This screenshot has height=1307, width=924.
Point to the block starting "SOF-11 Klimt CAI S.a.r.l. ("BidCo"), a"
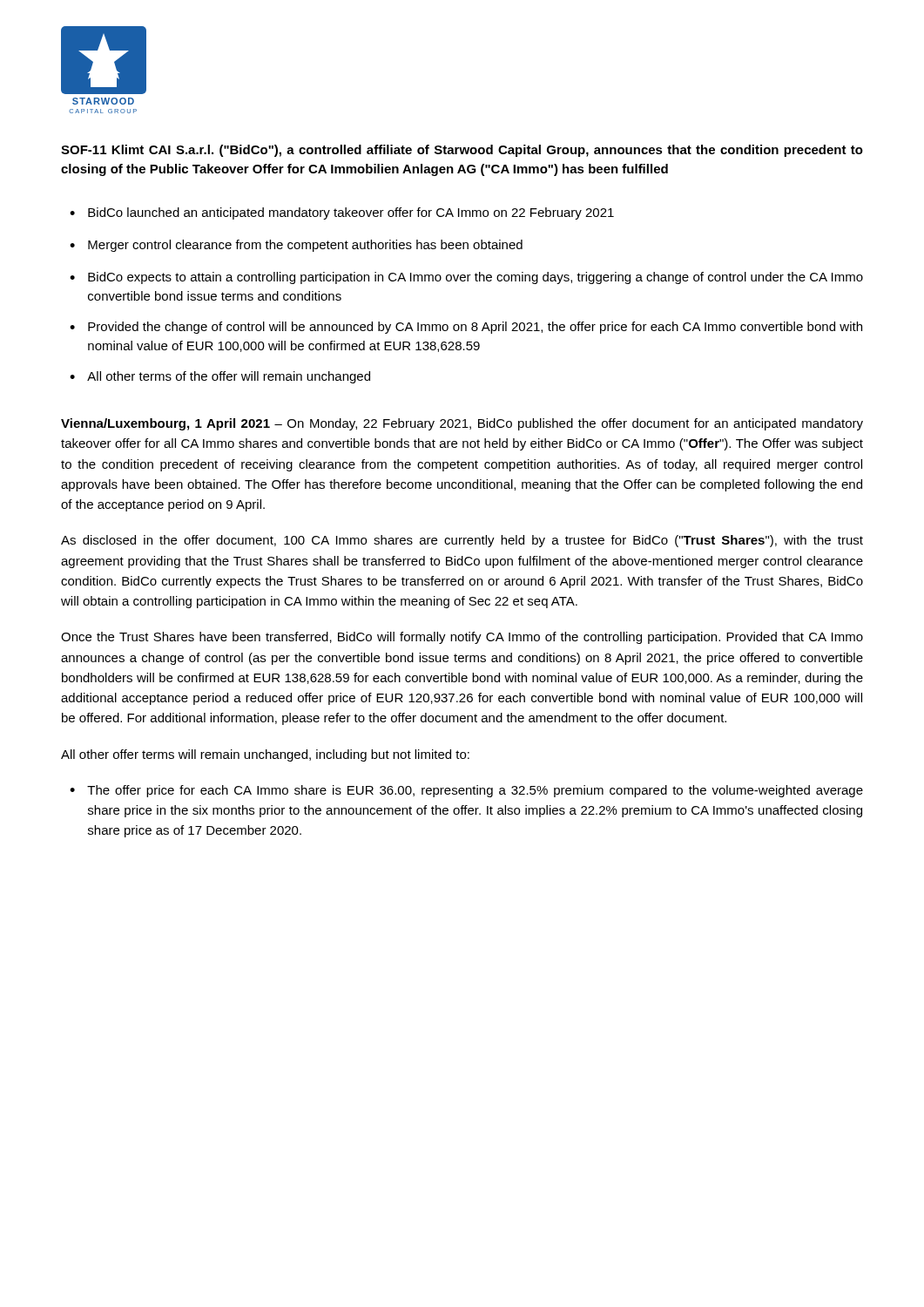(462, 159)
